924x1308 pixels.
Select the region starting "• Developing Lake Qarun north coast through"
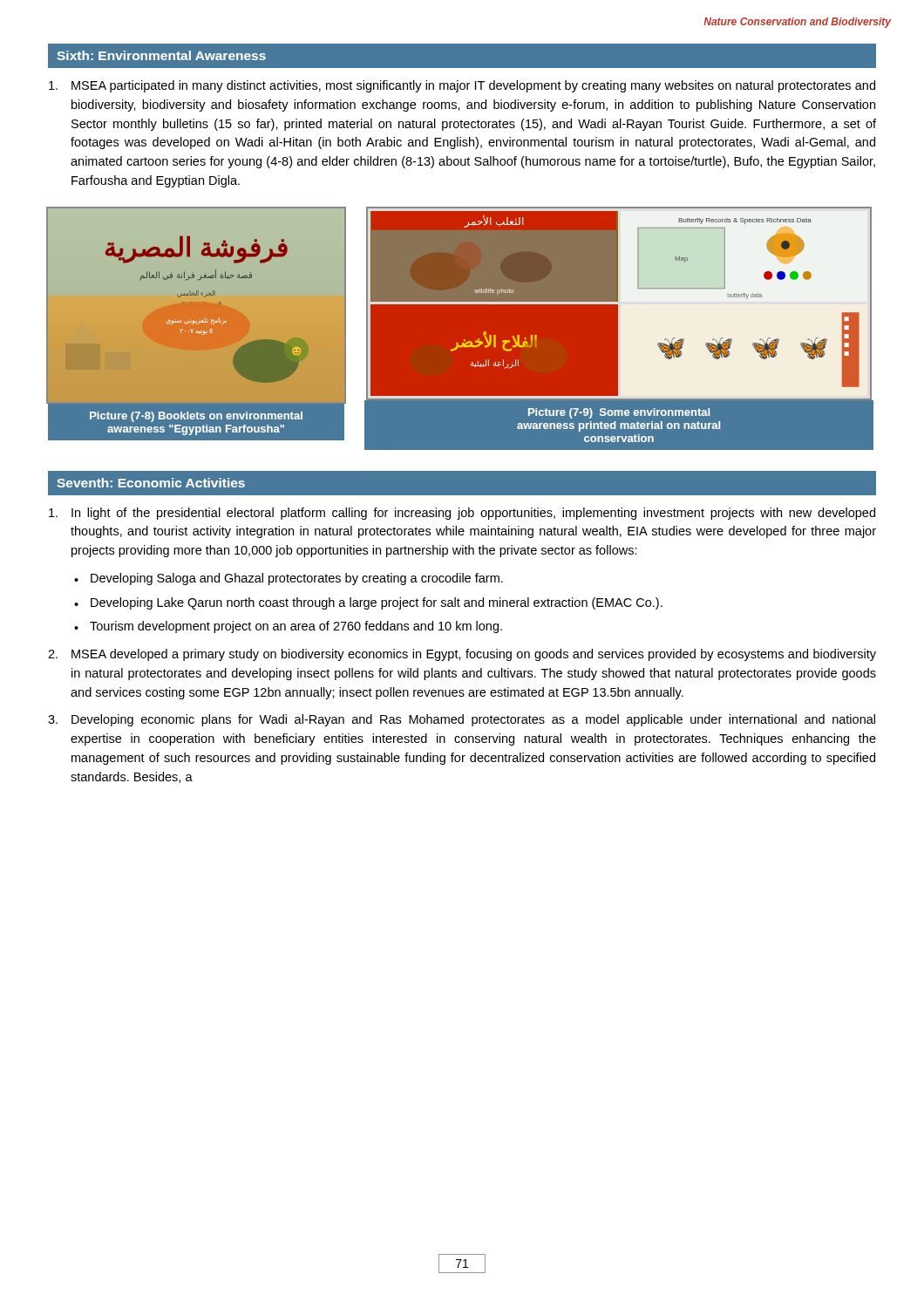click(x=369, y=604)
